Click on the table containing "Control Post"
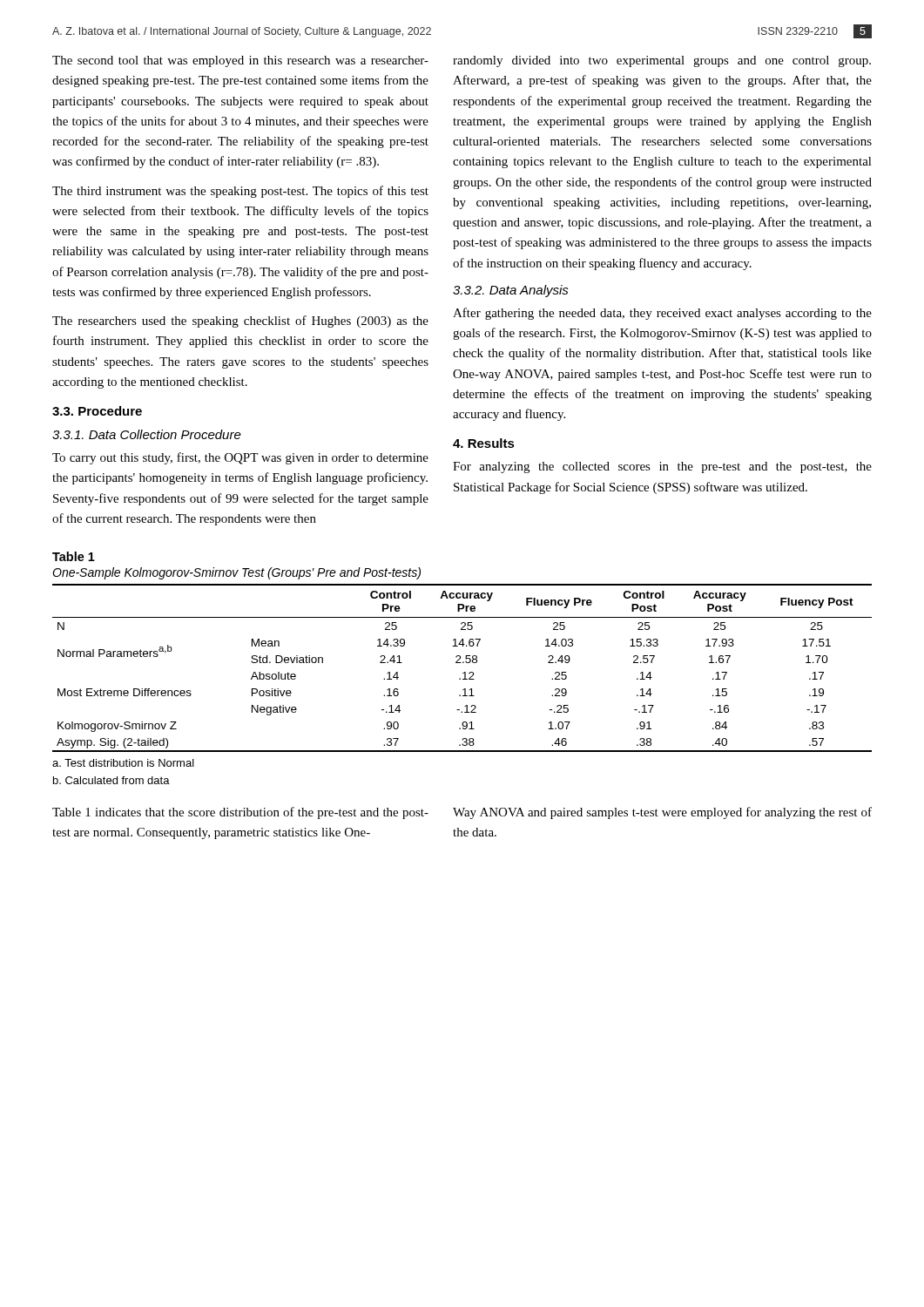The width and height of the screenshot is (924, 1307). coord(462,668)
